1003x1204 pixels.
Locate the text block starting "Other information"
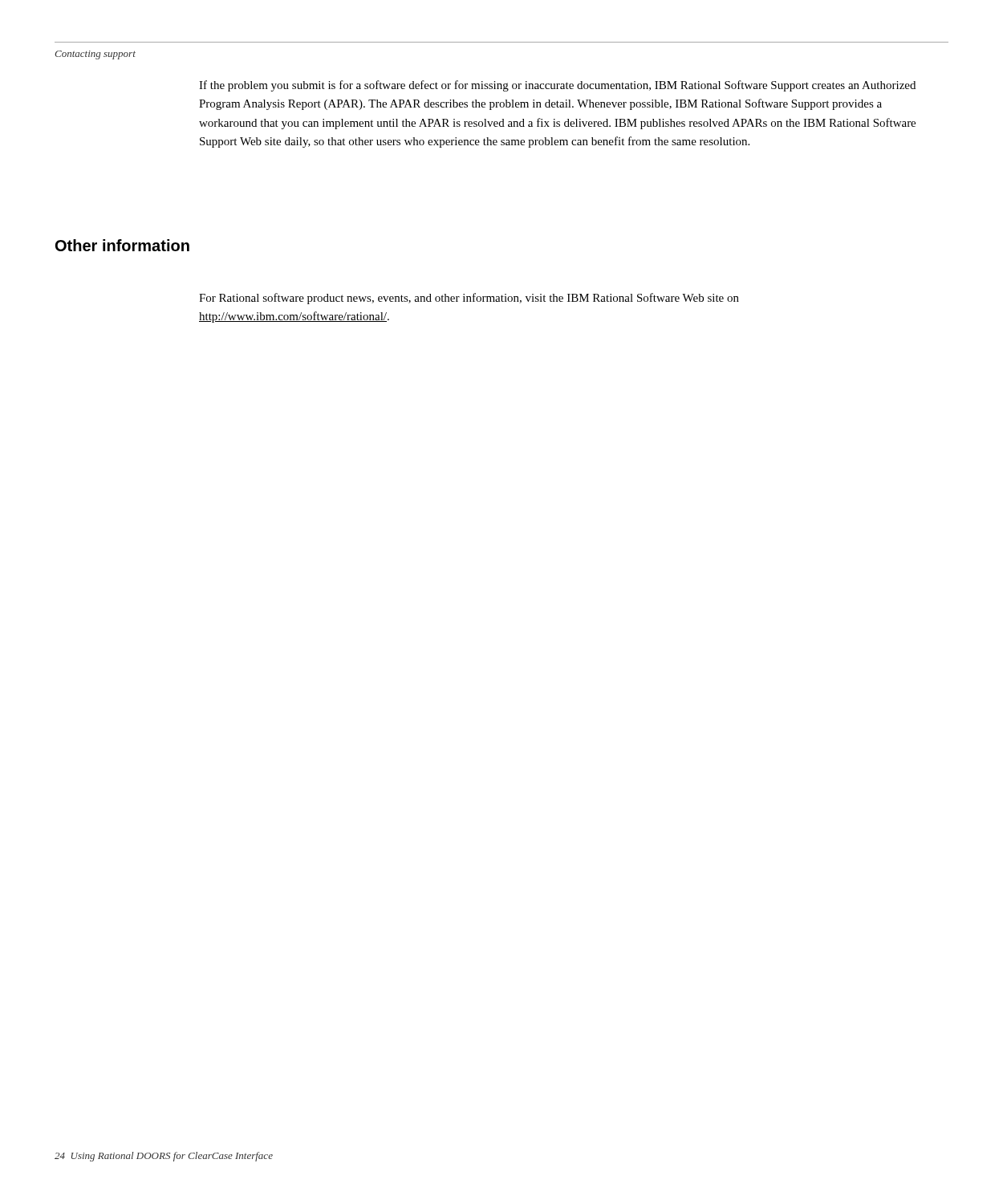point(122,246)
